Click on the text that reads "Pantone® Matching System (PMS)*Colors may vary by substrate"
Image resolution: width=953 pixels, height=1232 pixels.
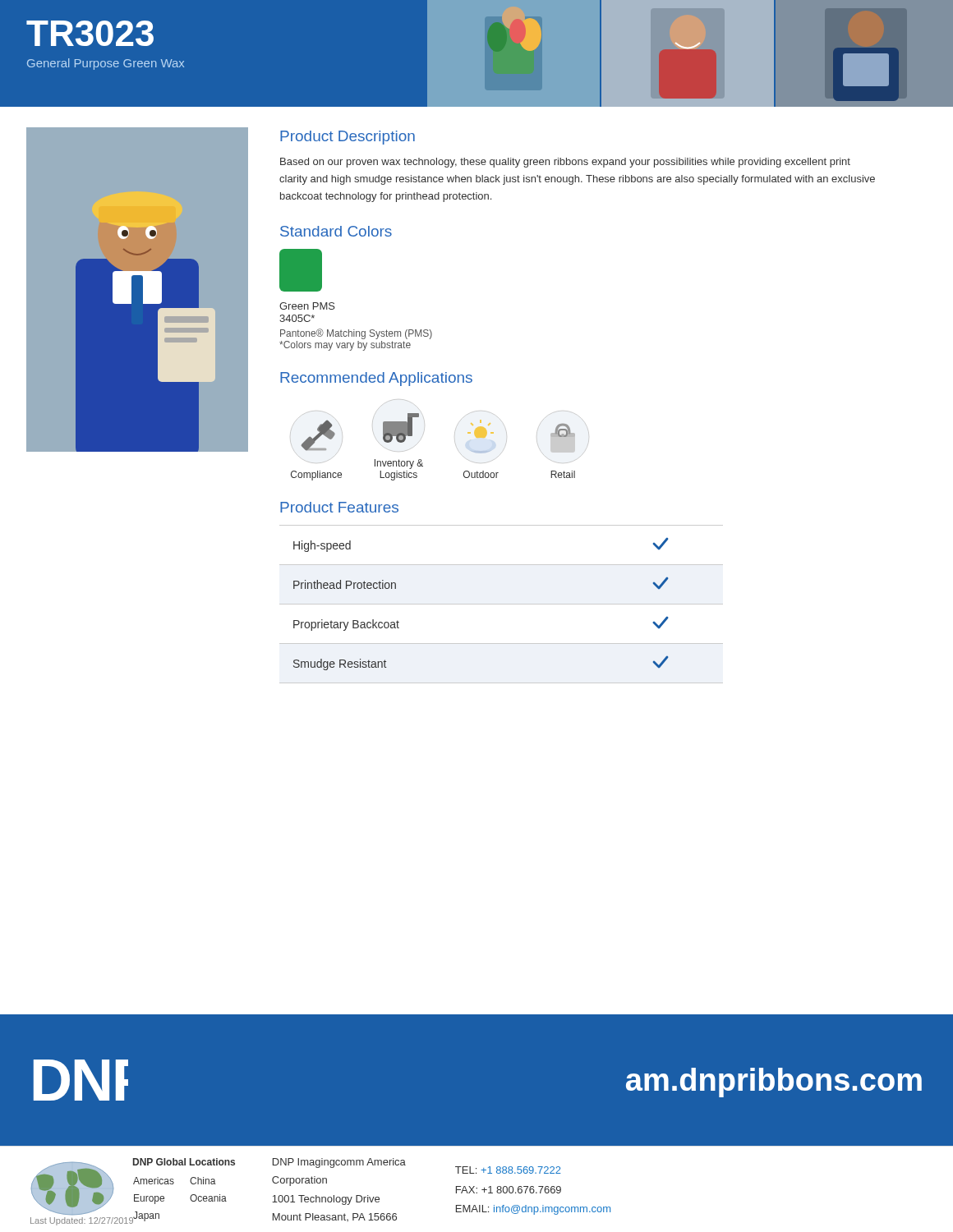coord(356,340)
